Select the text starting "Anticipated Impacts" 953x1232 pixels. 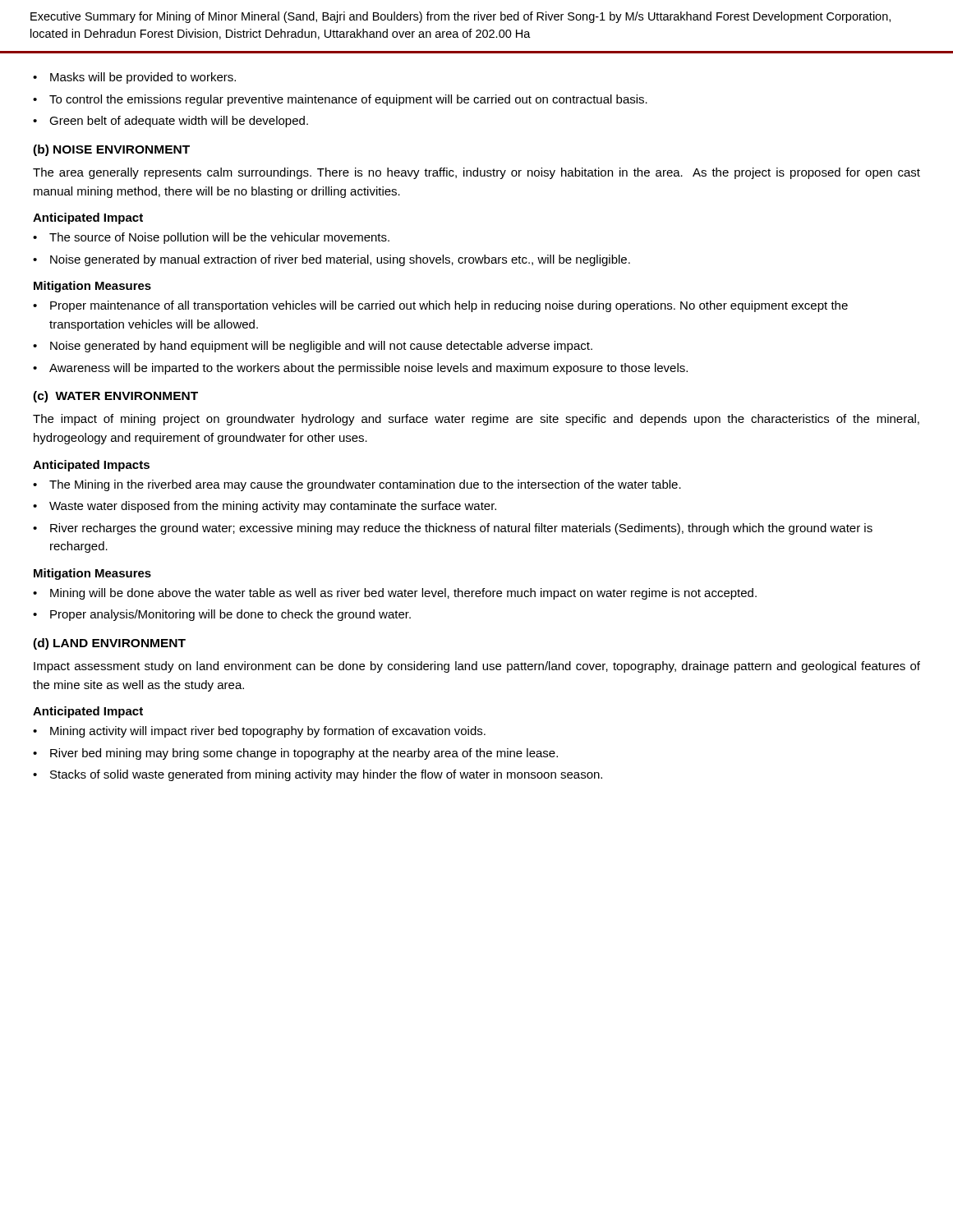(x=91, y=464)
